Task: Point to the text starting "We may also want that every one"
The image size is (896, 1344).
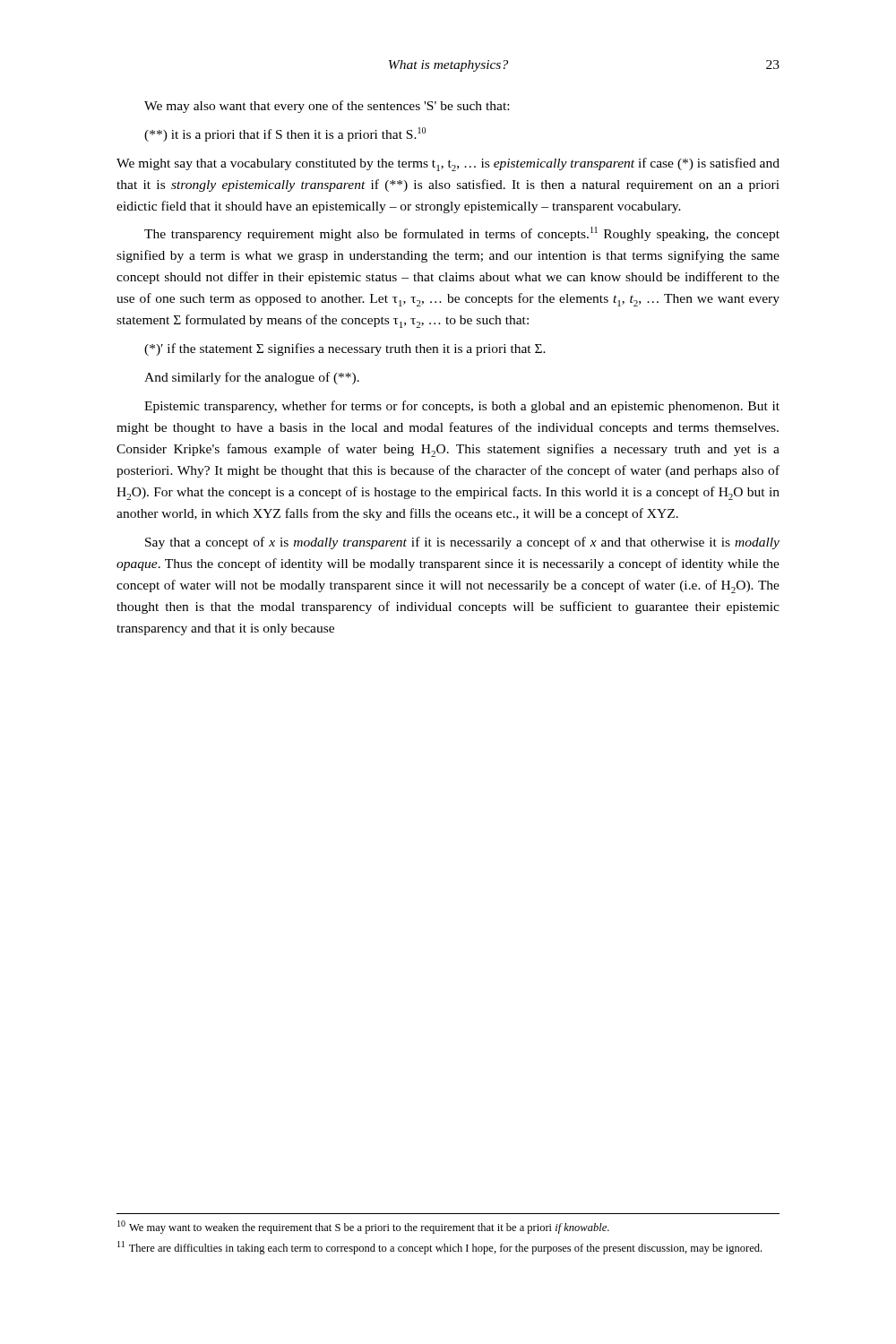Action: point(448,106)
